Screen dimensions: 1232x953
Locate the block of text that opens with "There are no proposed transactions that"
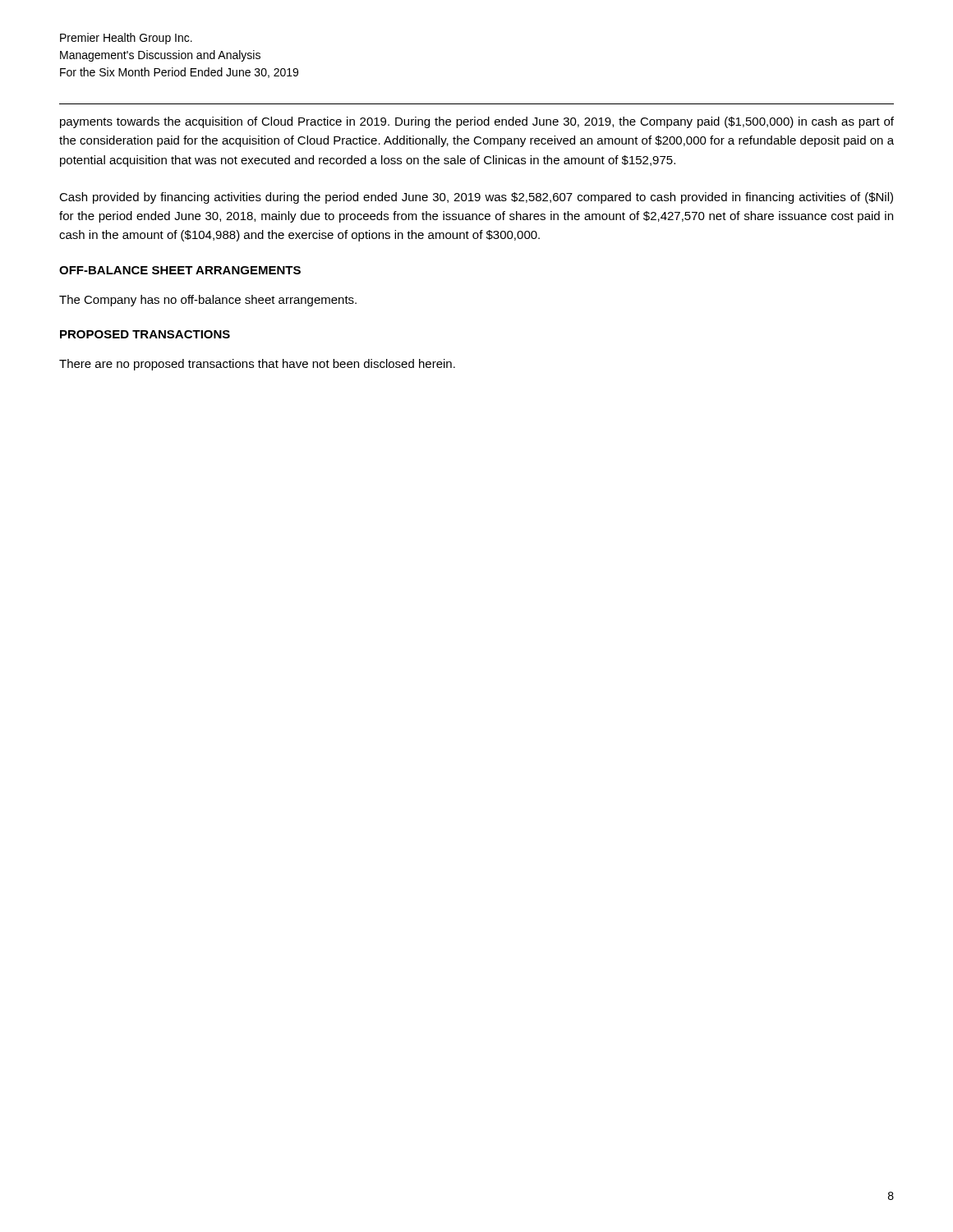coord(258,363)
